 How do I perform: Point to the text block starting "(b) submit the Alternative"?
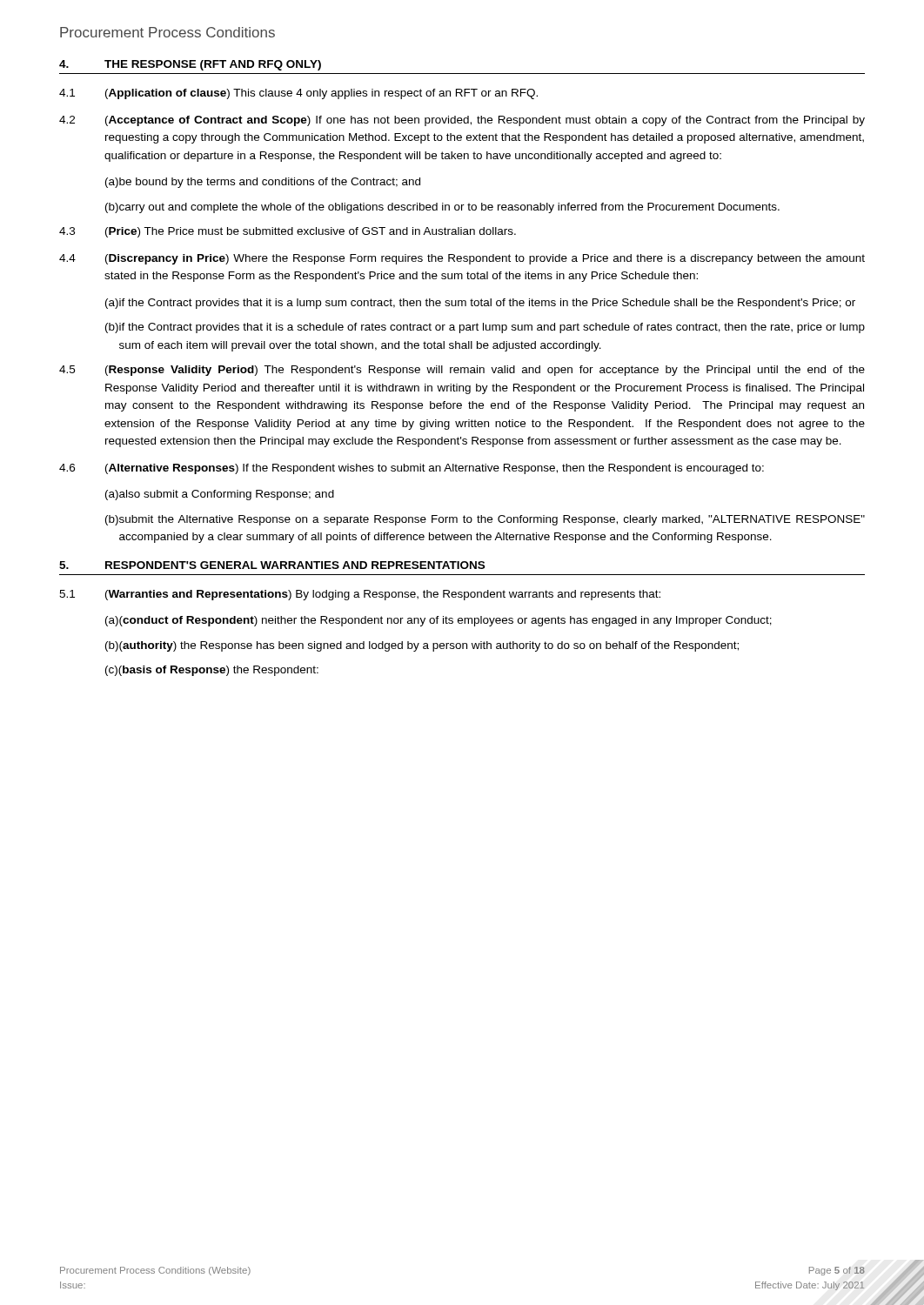(x=462, y=528)
